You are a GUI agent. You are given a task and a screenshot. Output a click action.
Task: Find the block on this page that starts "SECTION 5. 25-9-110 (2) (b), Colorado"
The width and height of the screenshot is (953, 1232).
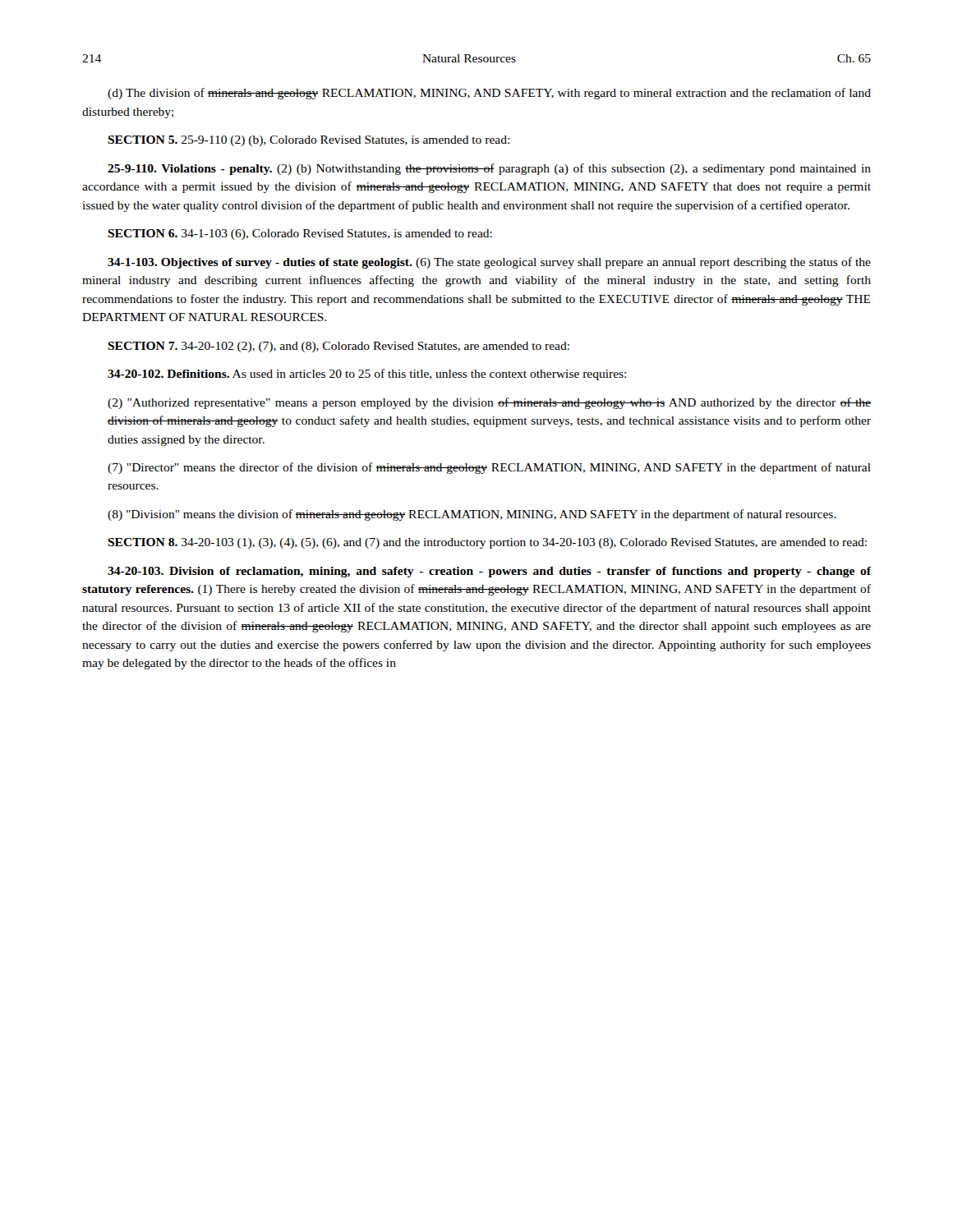[476, 140]
